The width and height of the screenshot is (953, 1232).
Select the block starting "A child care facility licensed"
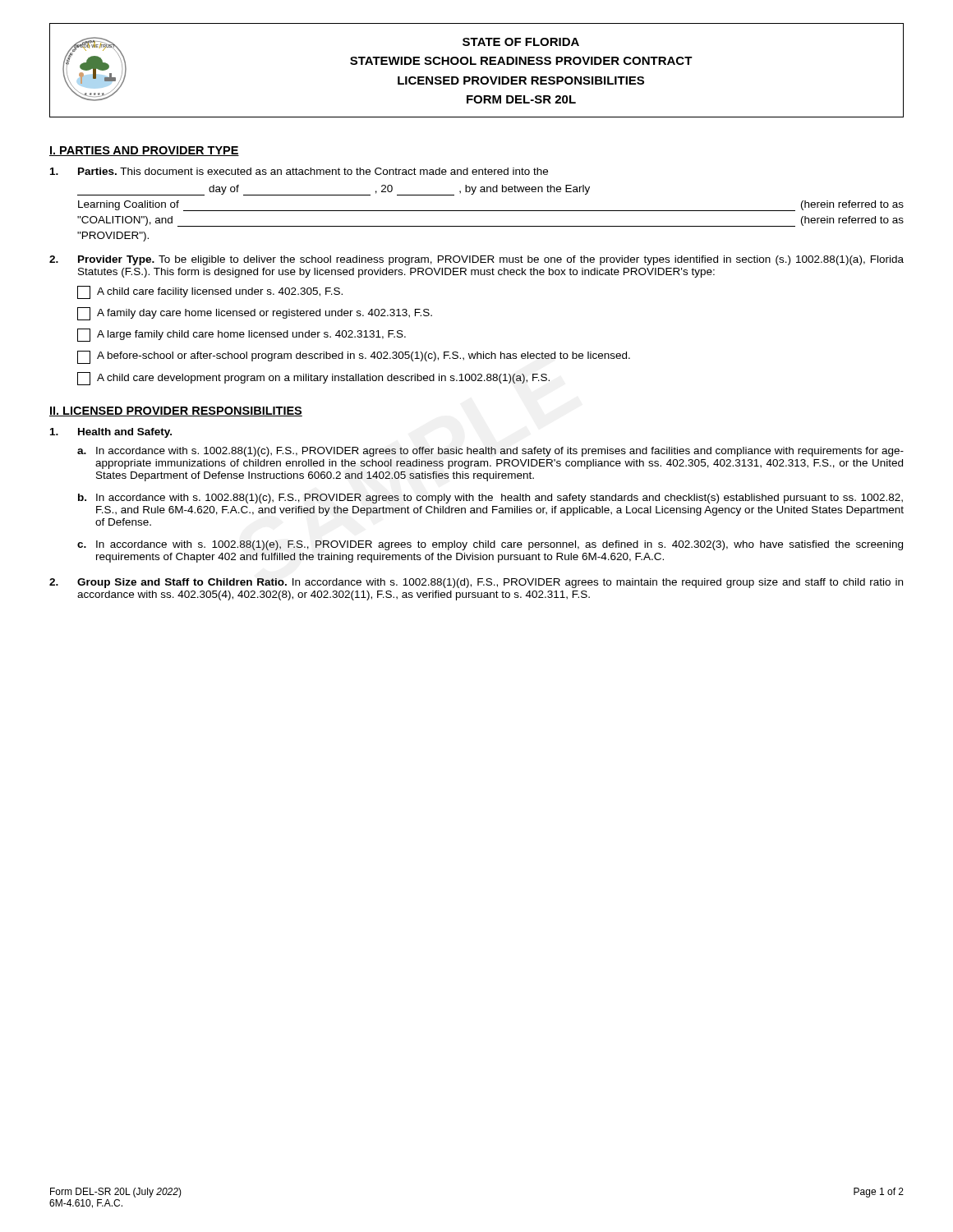pyautogui.click(x=210, y=292)
